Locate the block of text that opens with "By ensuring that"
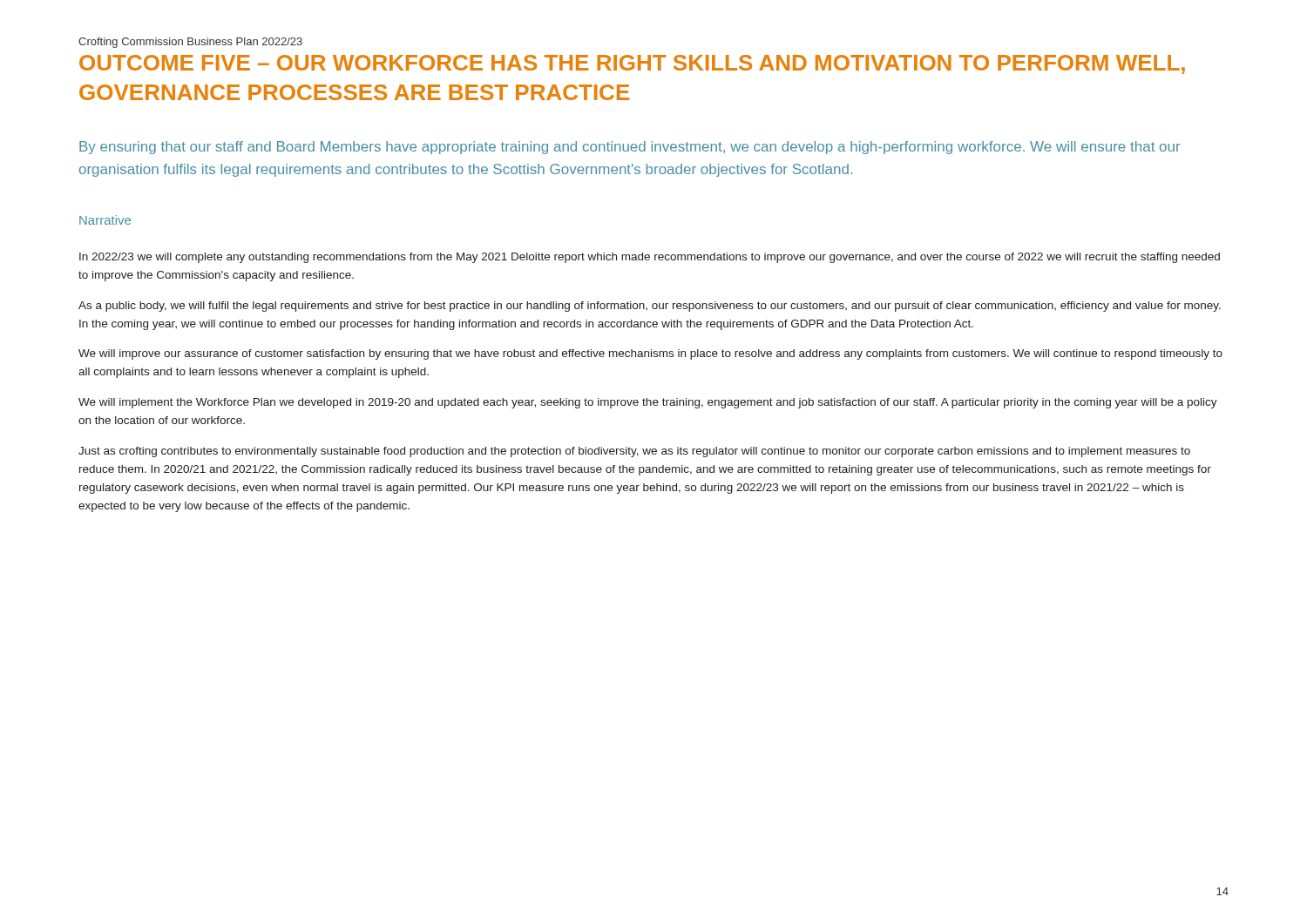The image size is (1307, 924). click(x=654, y=158)
